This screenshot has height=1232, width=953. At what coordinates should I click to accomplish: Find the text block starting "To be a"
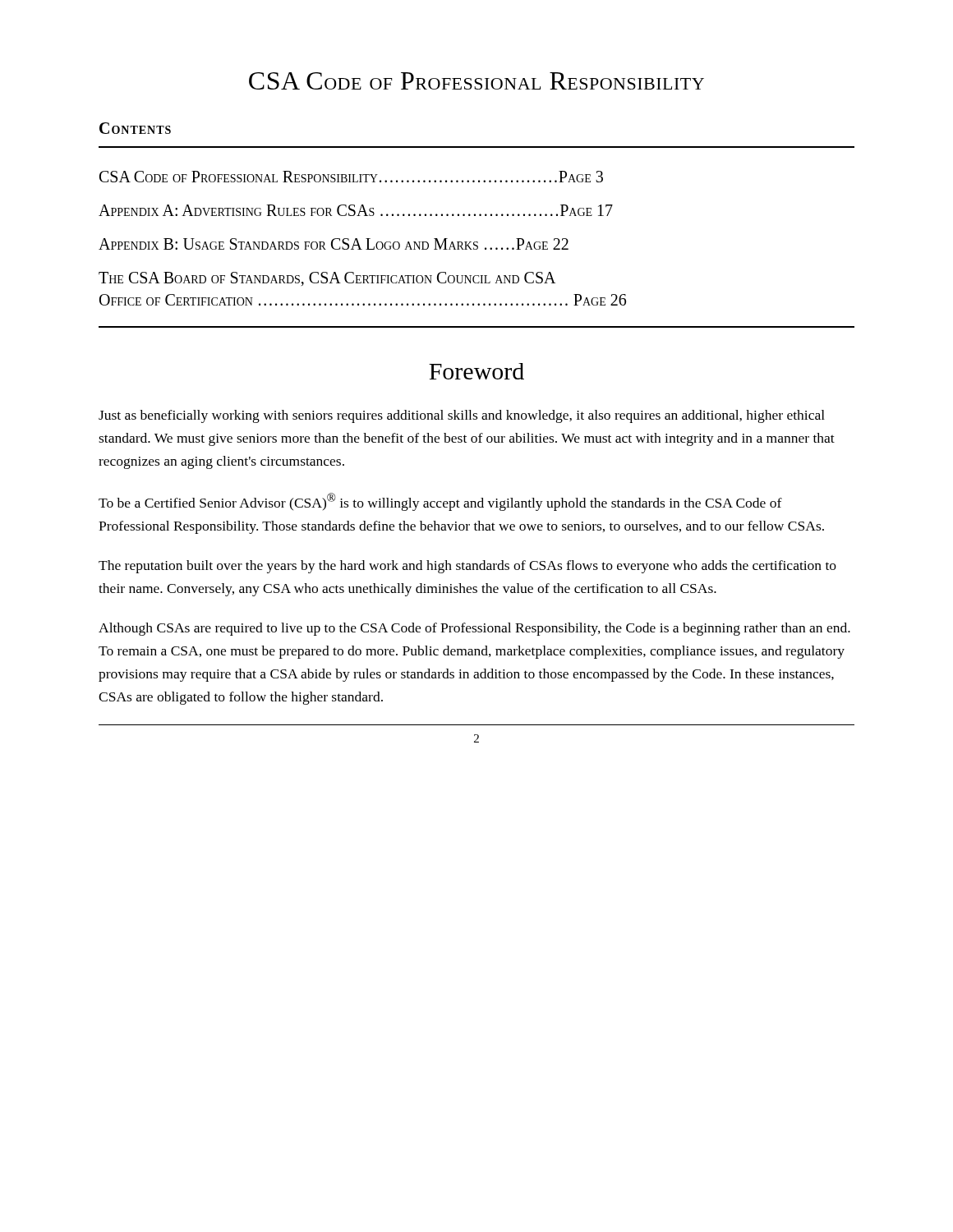click(462, 512)
